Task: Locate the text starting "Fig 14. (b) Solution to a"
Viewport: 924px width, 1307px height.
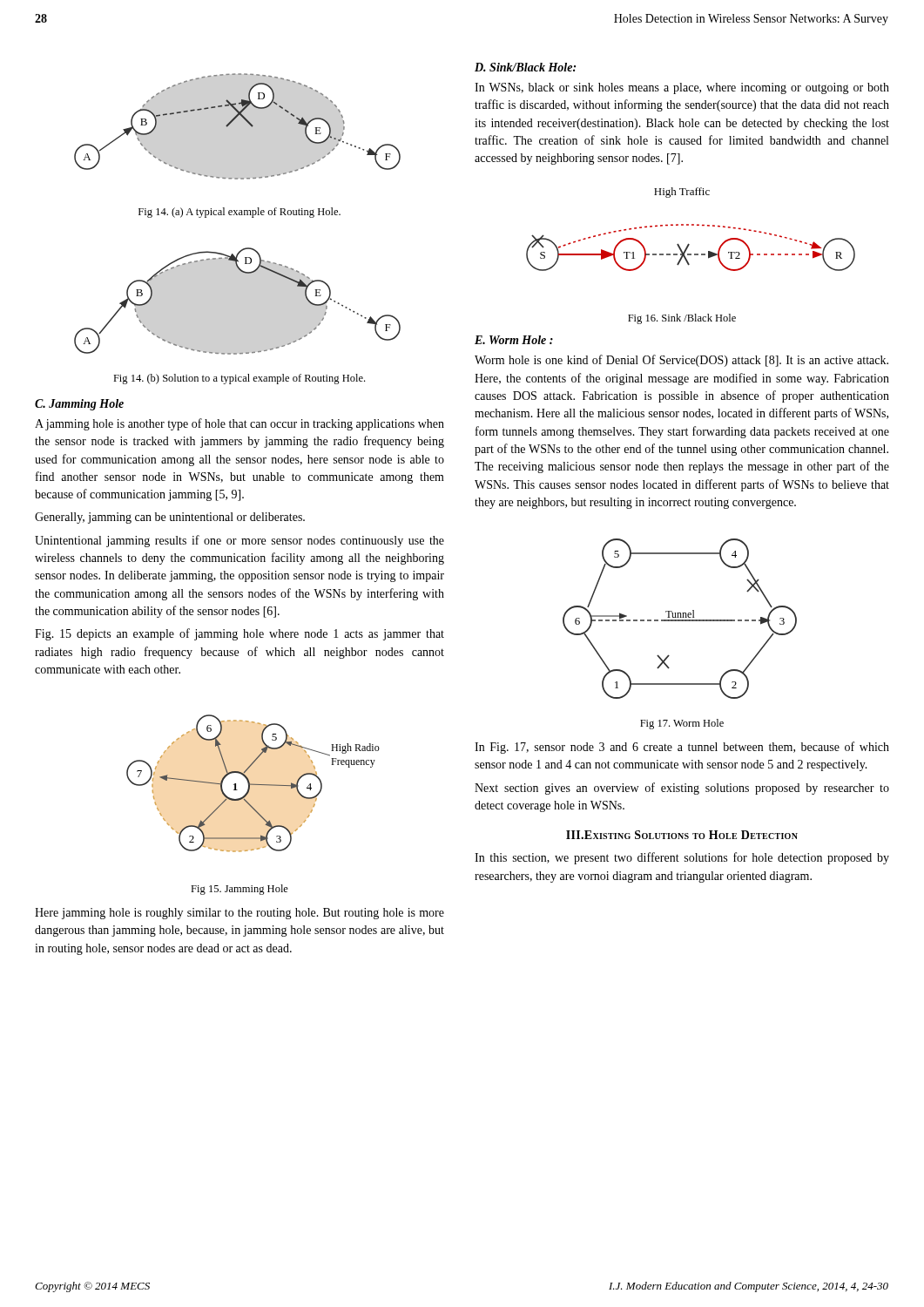Action: 240,378
